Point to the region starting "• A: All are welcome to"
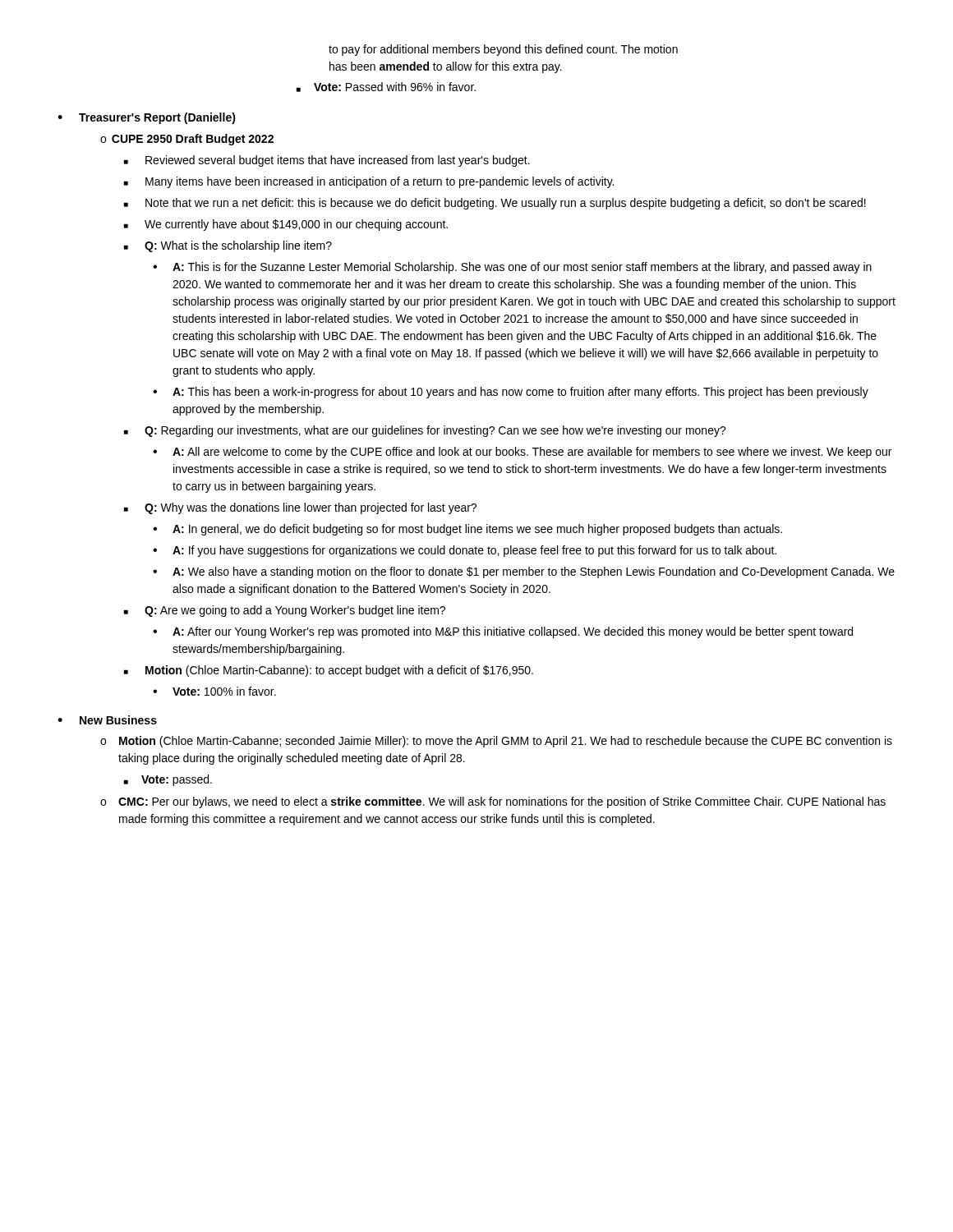The image size is (953, 1232). 524,469
